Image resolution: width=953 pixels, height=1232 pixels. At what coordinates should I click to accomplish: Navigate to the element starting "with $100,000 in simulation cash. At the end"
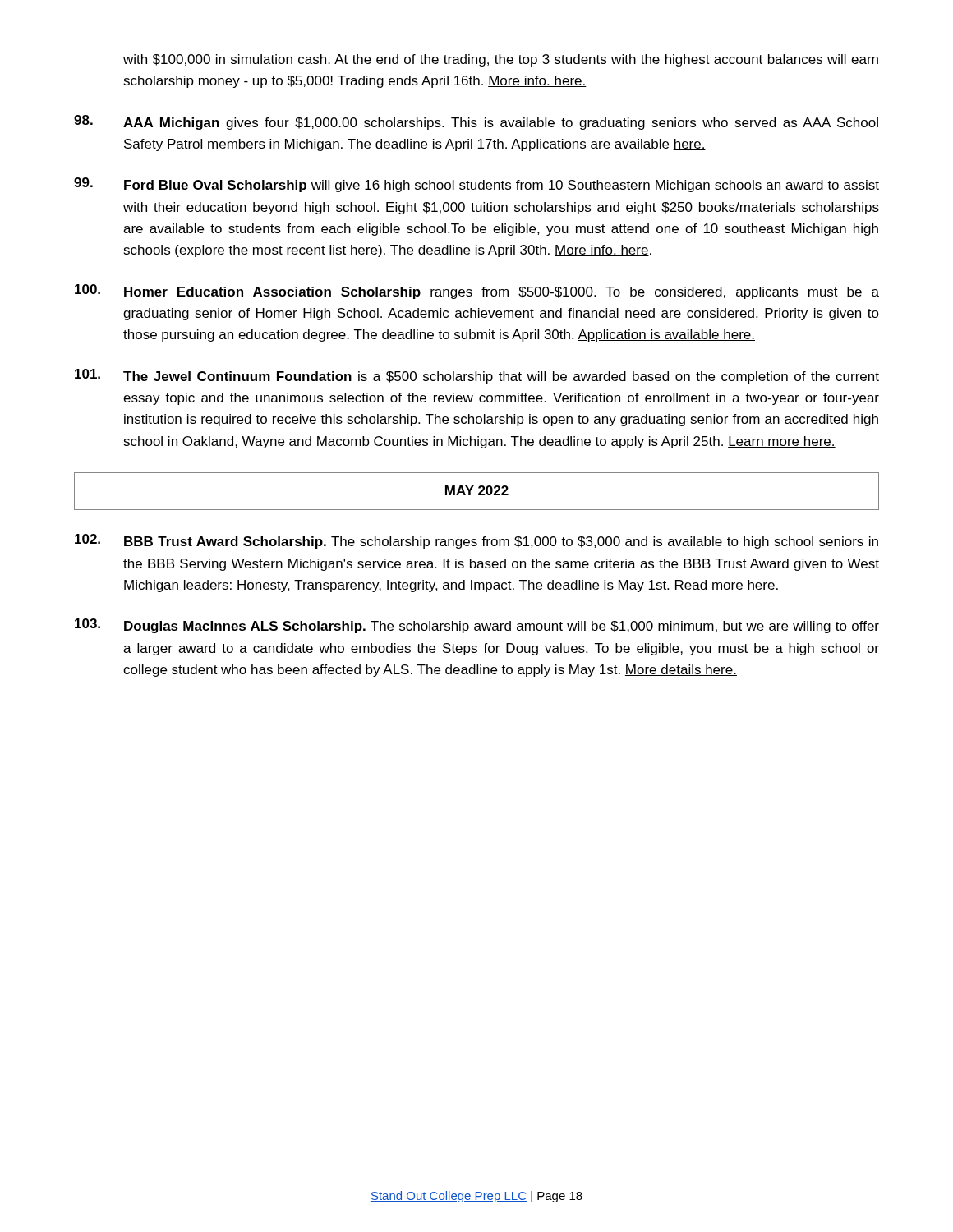[501, 70]
